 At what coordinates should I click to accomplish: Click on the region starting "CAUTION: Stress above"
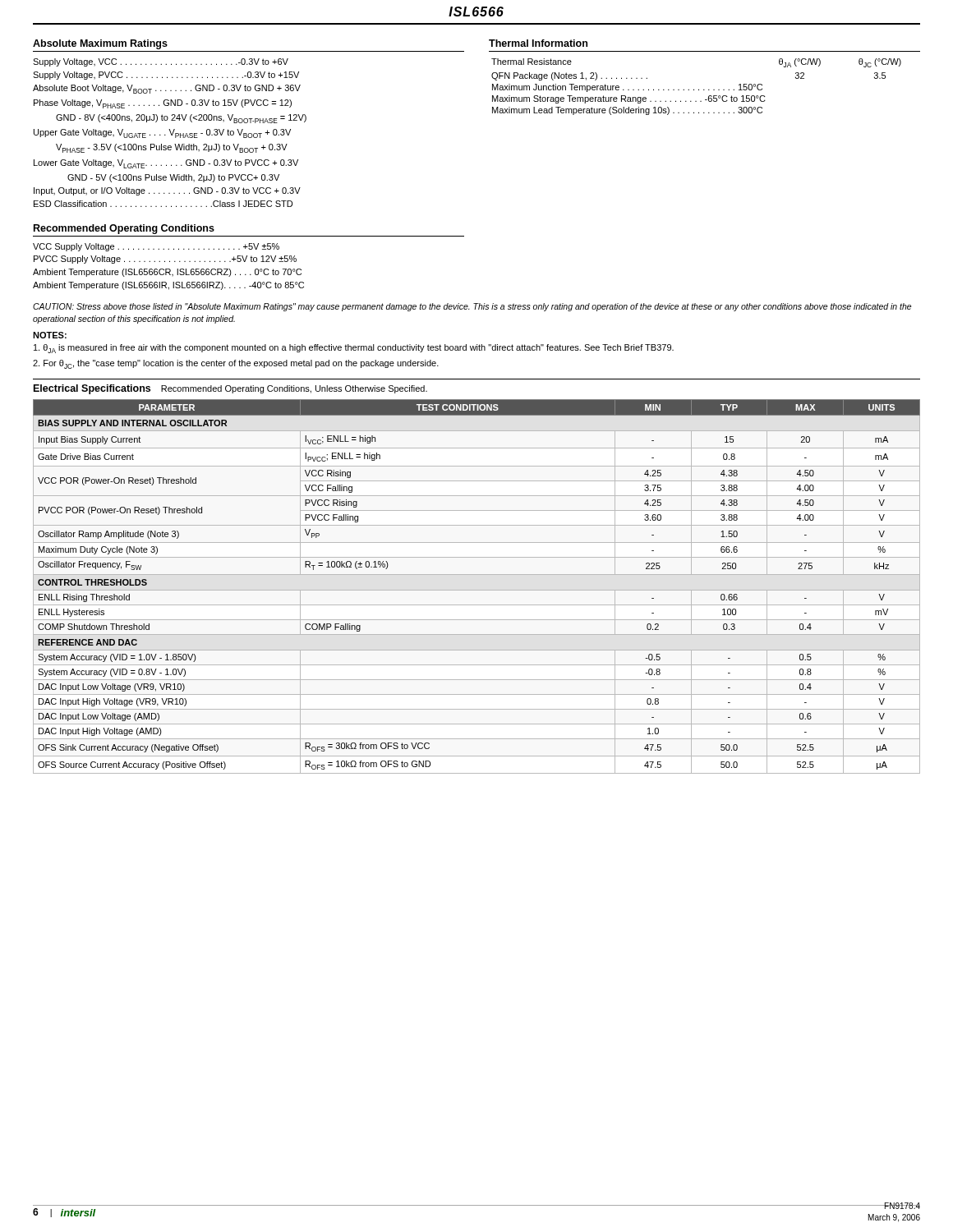coord(472,313)
